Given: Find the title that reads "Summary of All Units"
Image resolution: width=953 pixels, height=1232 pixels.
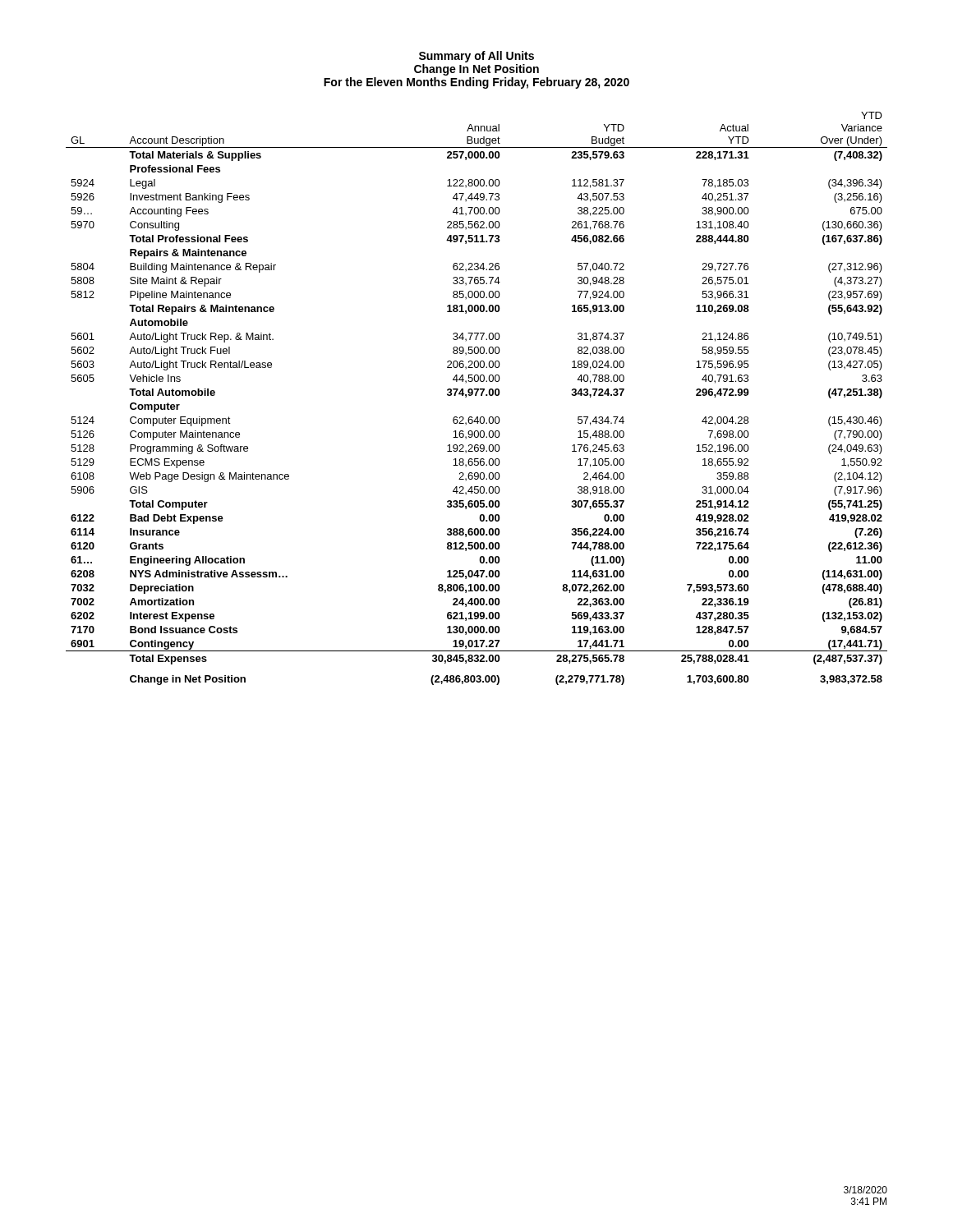Looking at the screenshot, I should pos(476,69).
